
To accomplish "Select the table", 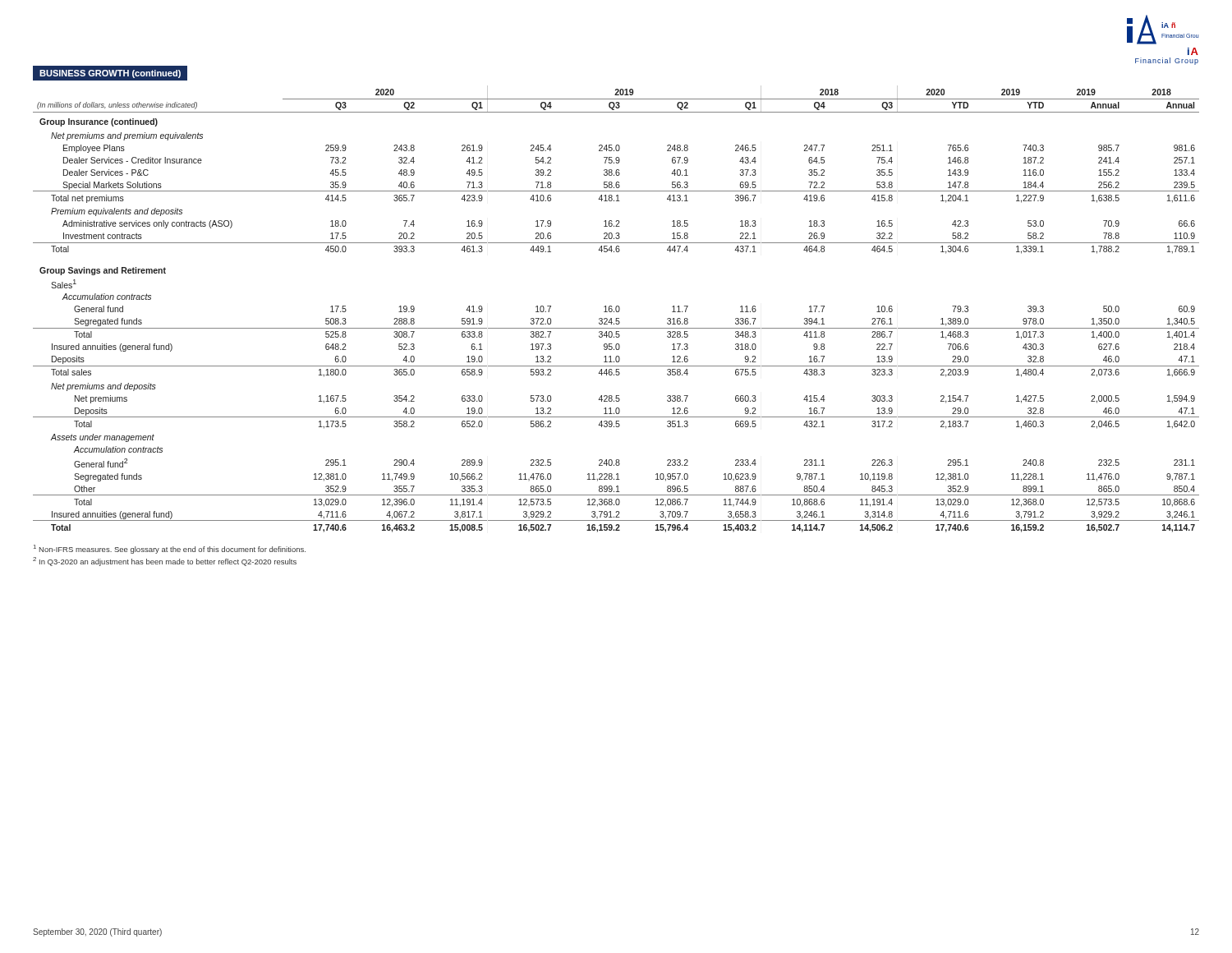I will pos(616,309).
